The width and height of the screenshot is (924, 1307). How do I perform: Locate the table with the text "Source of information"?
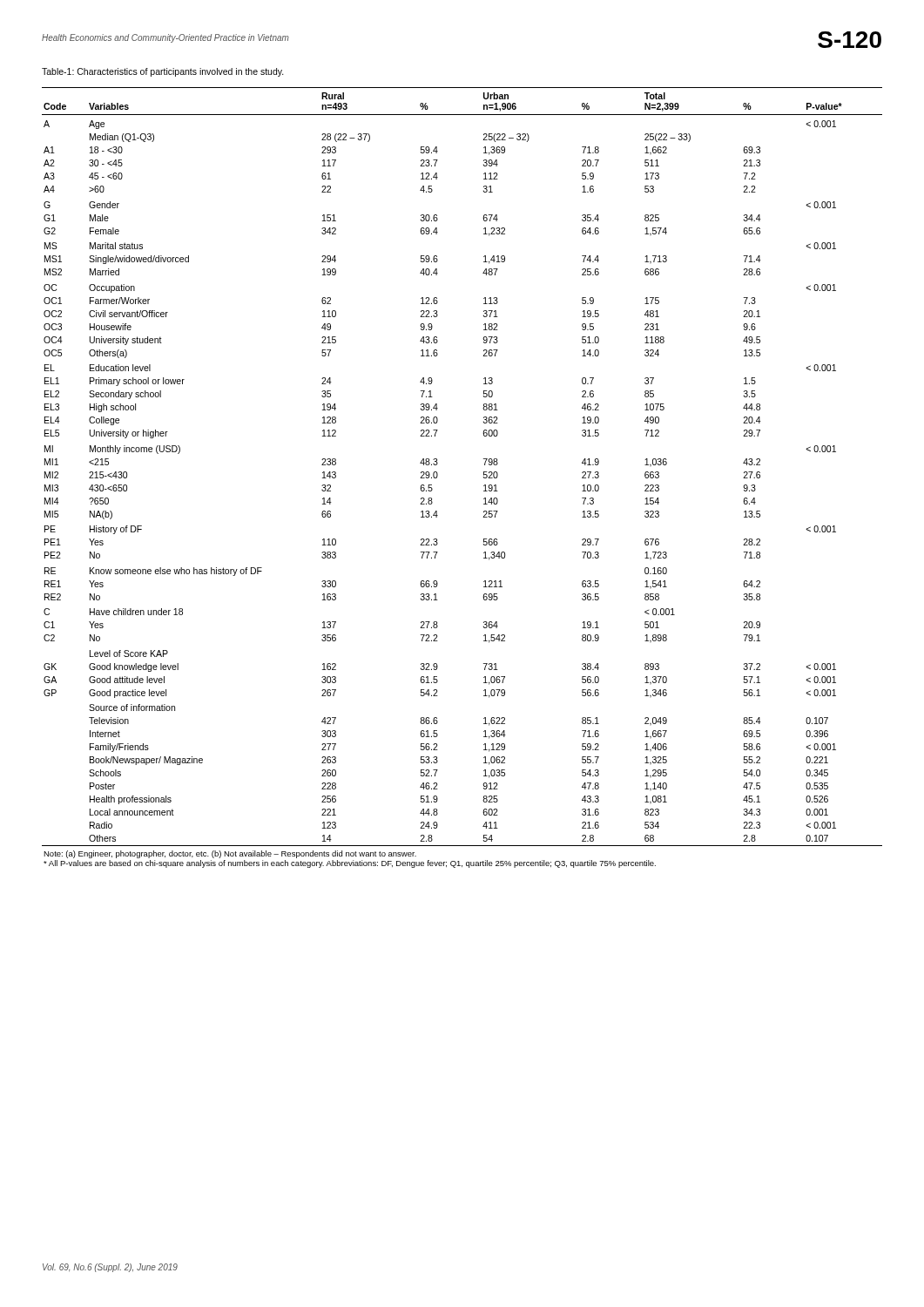462,479
